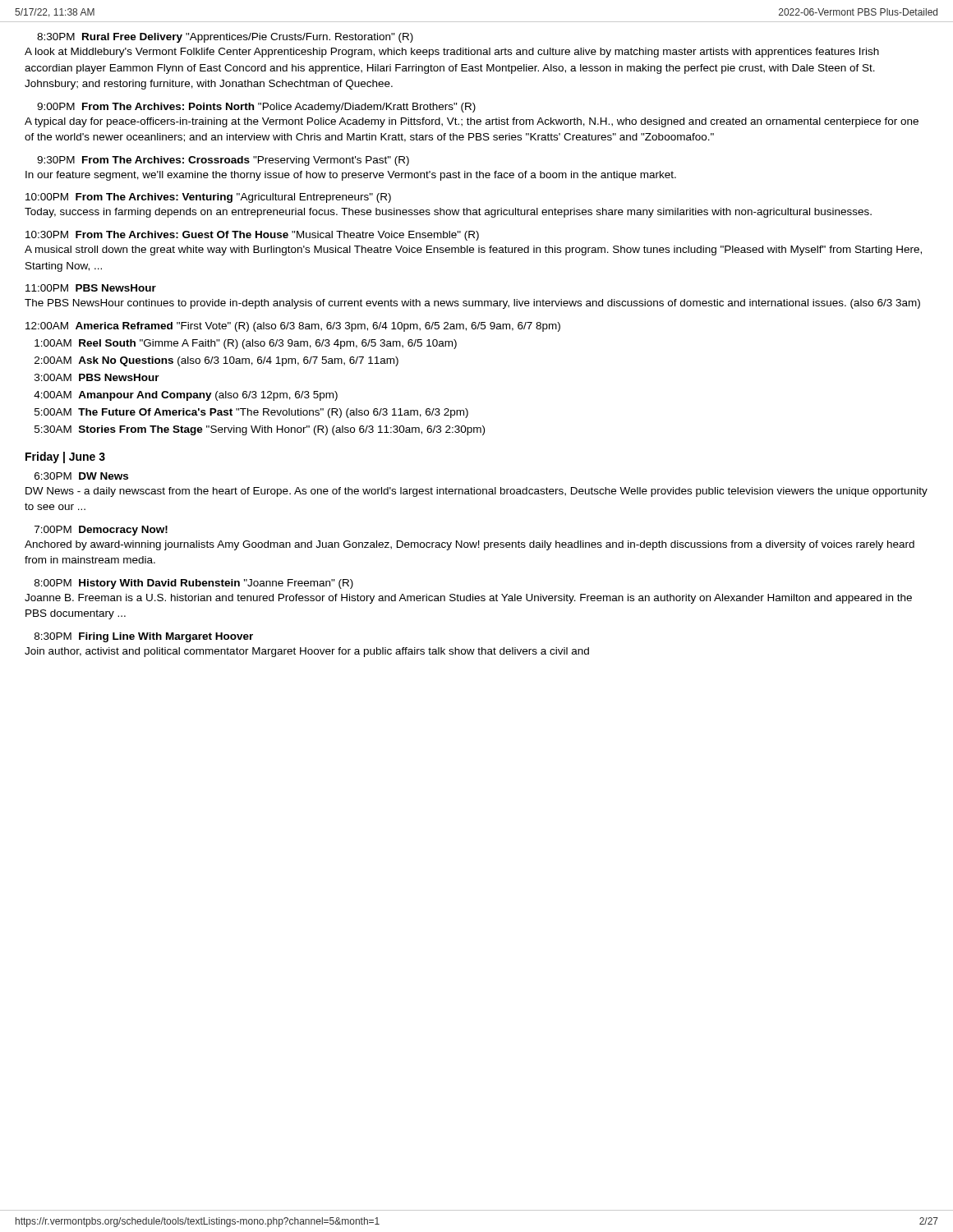The width and height of the screenshot is (953, 1232).
Task: Point to the block beginning "8:30PM Firing Line With"
Action: 476,645
